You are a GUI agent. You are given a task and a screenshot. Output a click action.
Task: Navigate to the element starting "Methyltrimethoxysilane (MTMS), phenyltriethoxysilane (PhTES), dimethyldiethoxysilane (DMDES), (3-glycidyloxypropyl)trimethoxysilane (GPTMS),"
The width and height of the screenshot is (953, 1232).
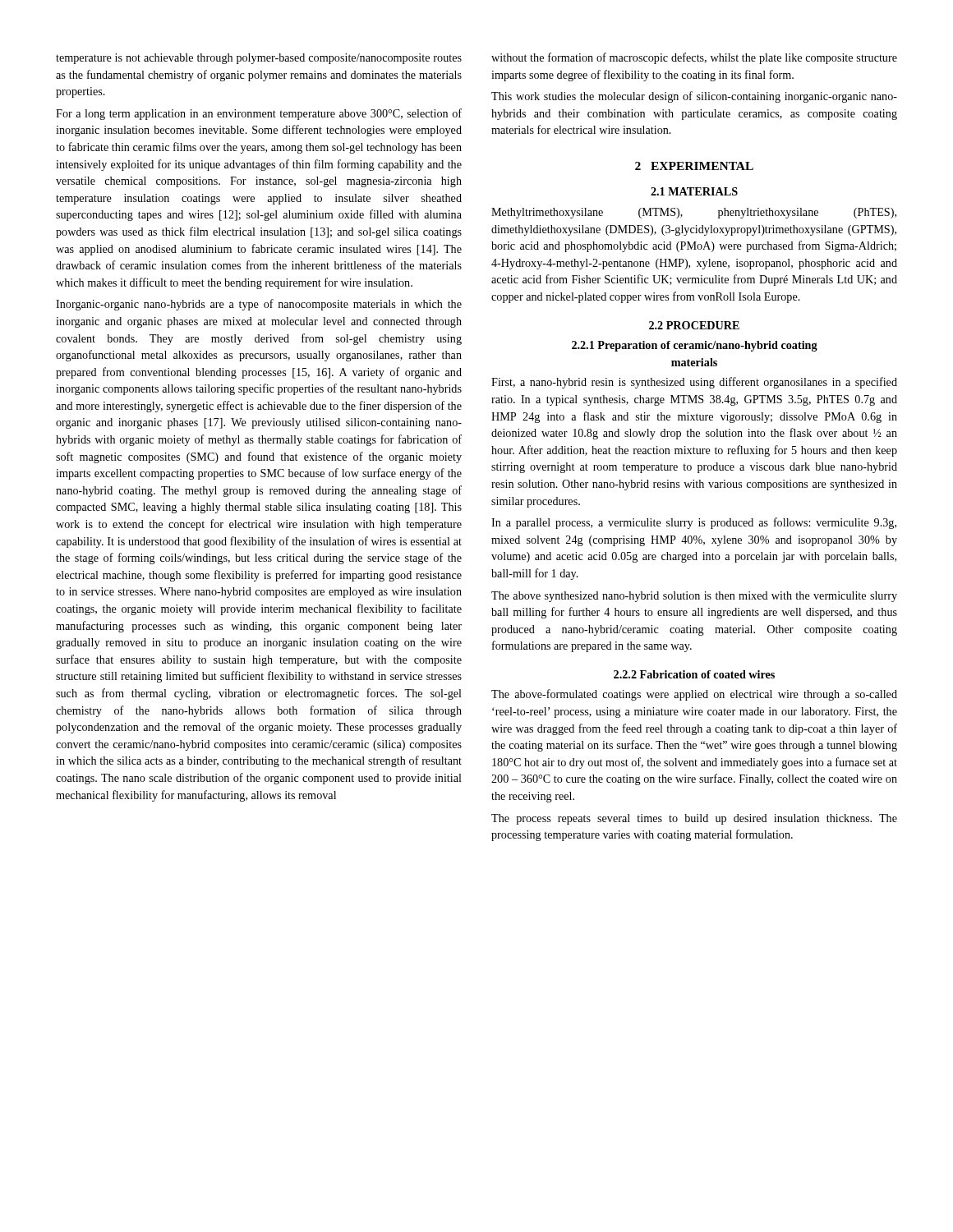click(x=694, y=254)
